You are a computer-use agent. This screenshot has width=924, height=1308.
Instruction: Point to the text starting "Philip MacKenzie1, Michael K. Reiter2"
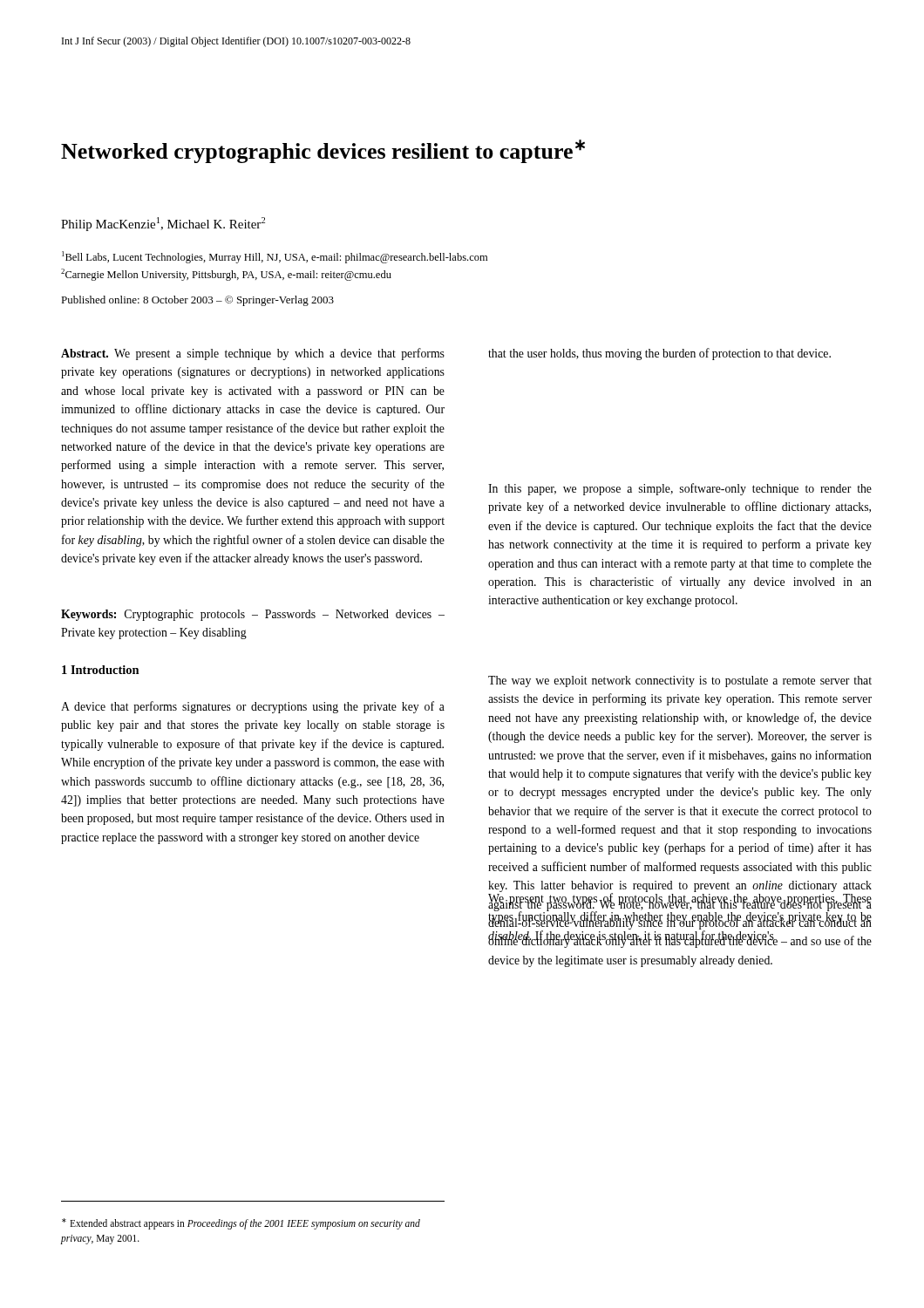tap(163, 223)
